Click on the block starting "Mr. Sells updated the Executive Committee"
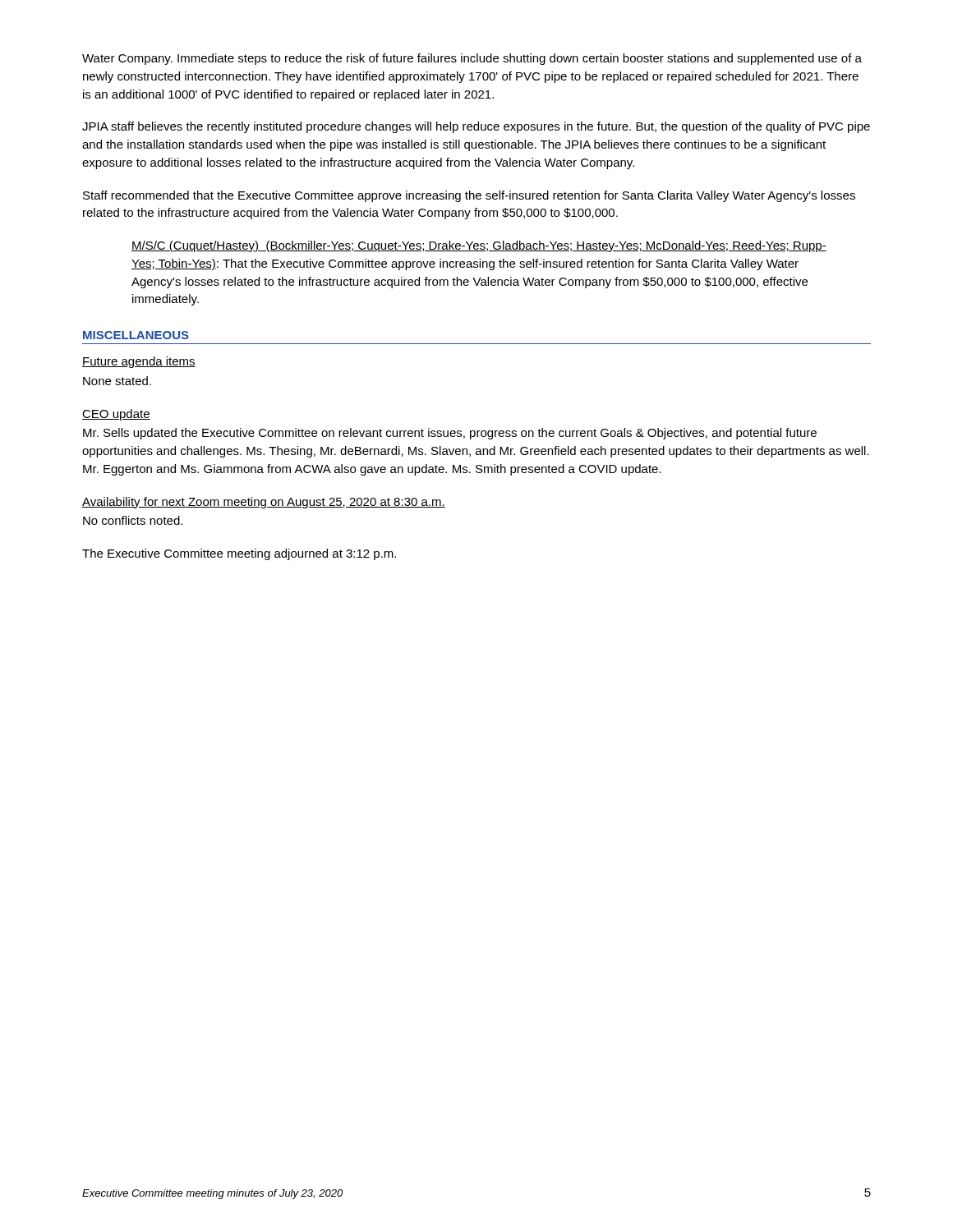This screenshot has height=1232, width=953. pos(476,450)
